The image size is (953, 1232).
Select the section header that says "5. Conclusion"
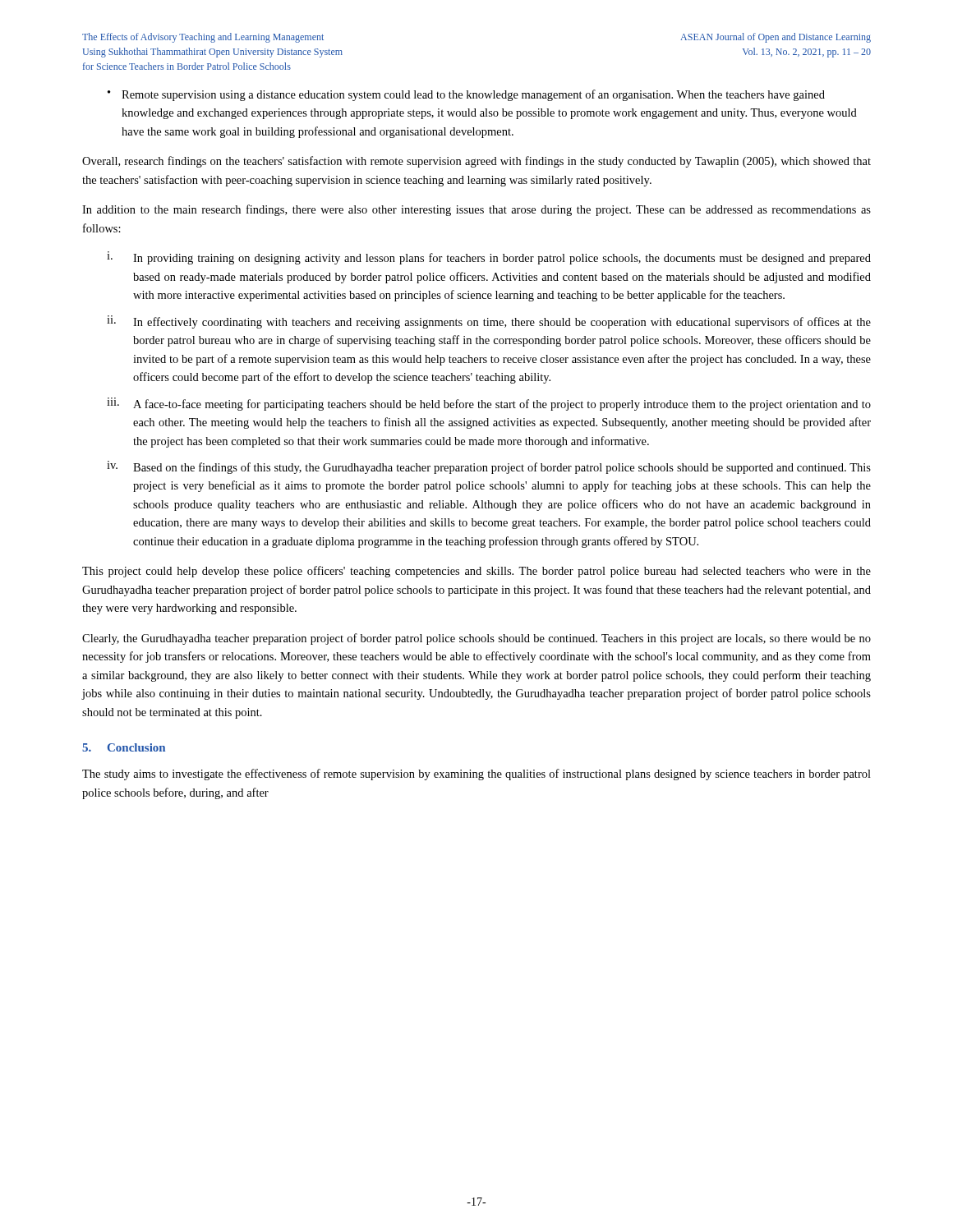point(124,747)
